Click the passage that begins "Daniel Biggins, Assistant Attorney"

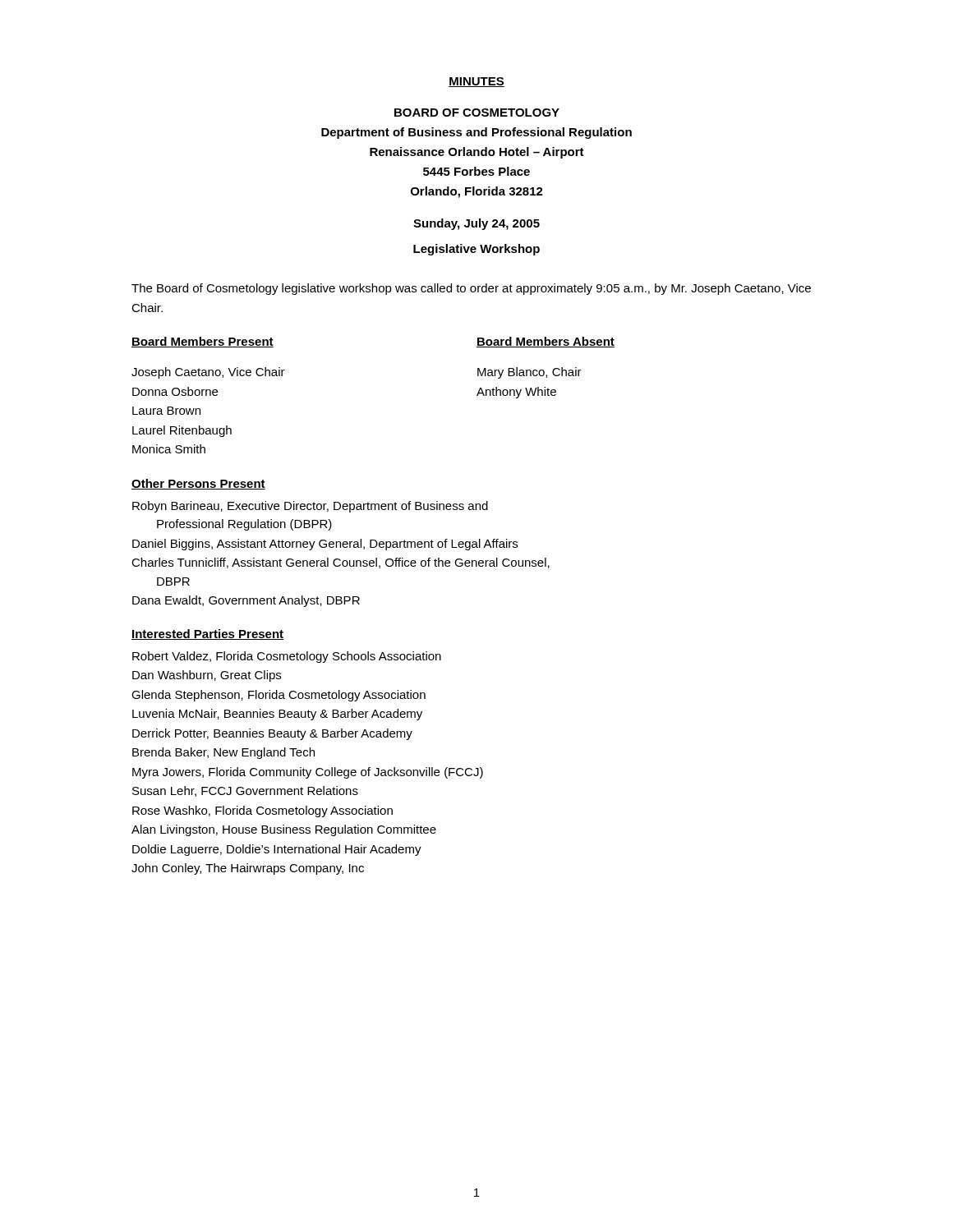point(325,543)
